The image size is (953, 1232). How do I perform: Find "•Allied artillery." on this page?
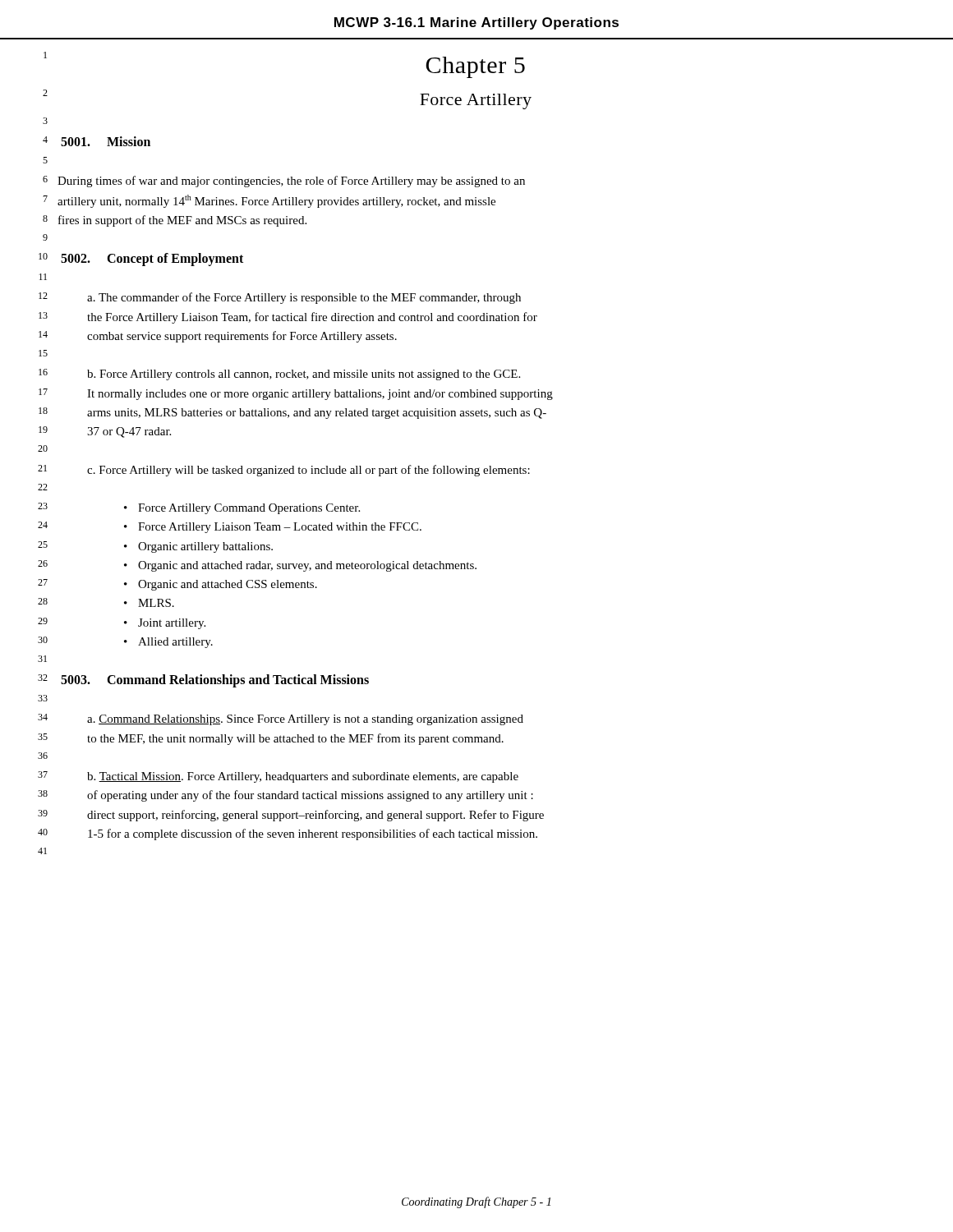[x=168, y=642]
